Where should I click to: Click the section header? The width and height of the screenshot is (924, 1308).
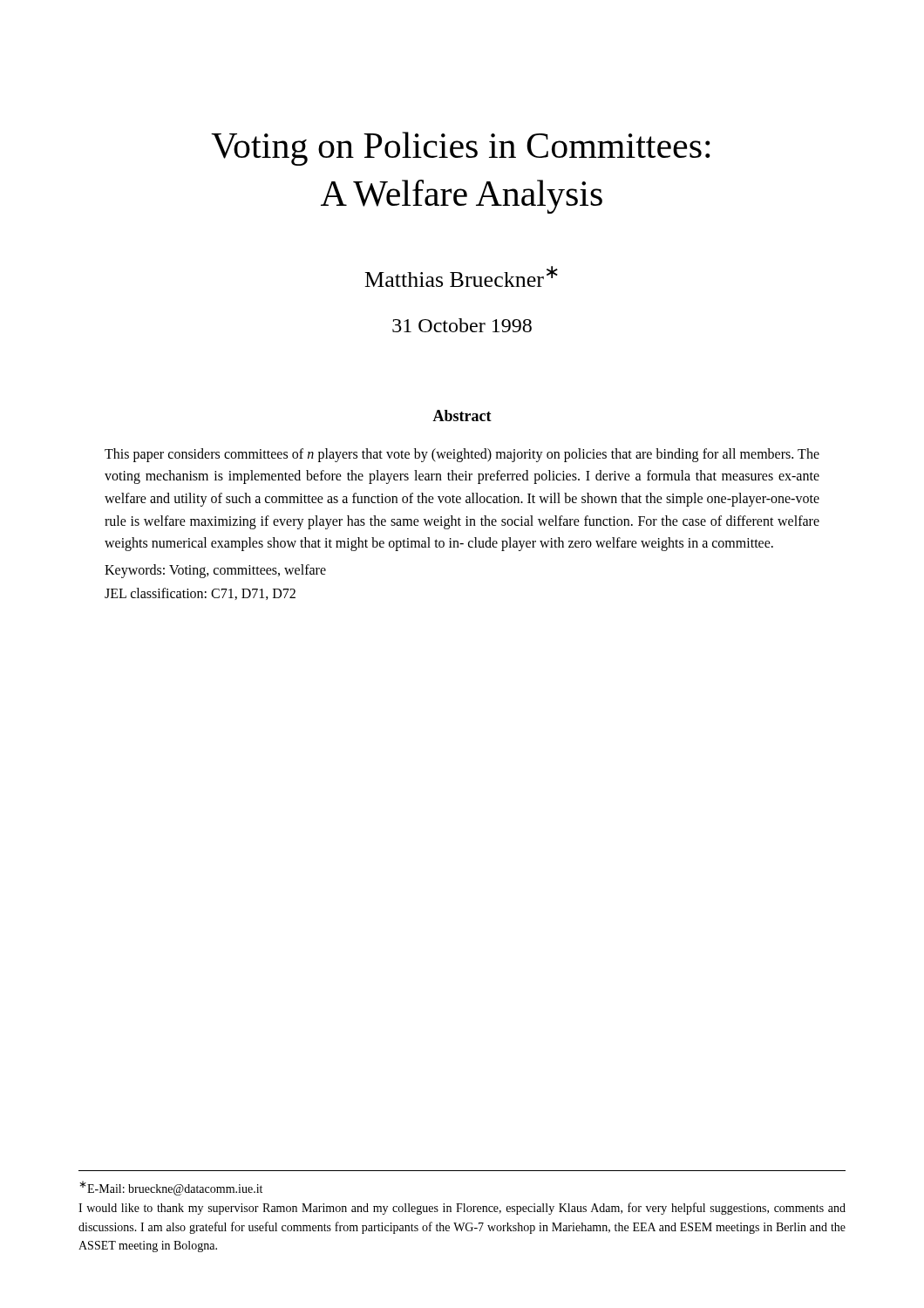point(462,416)
